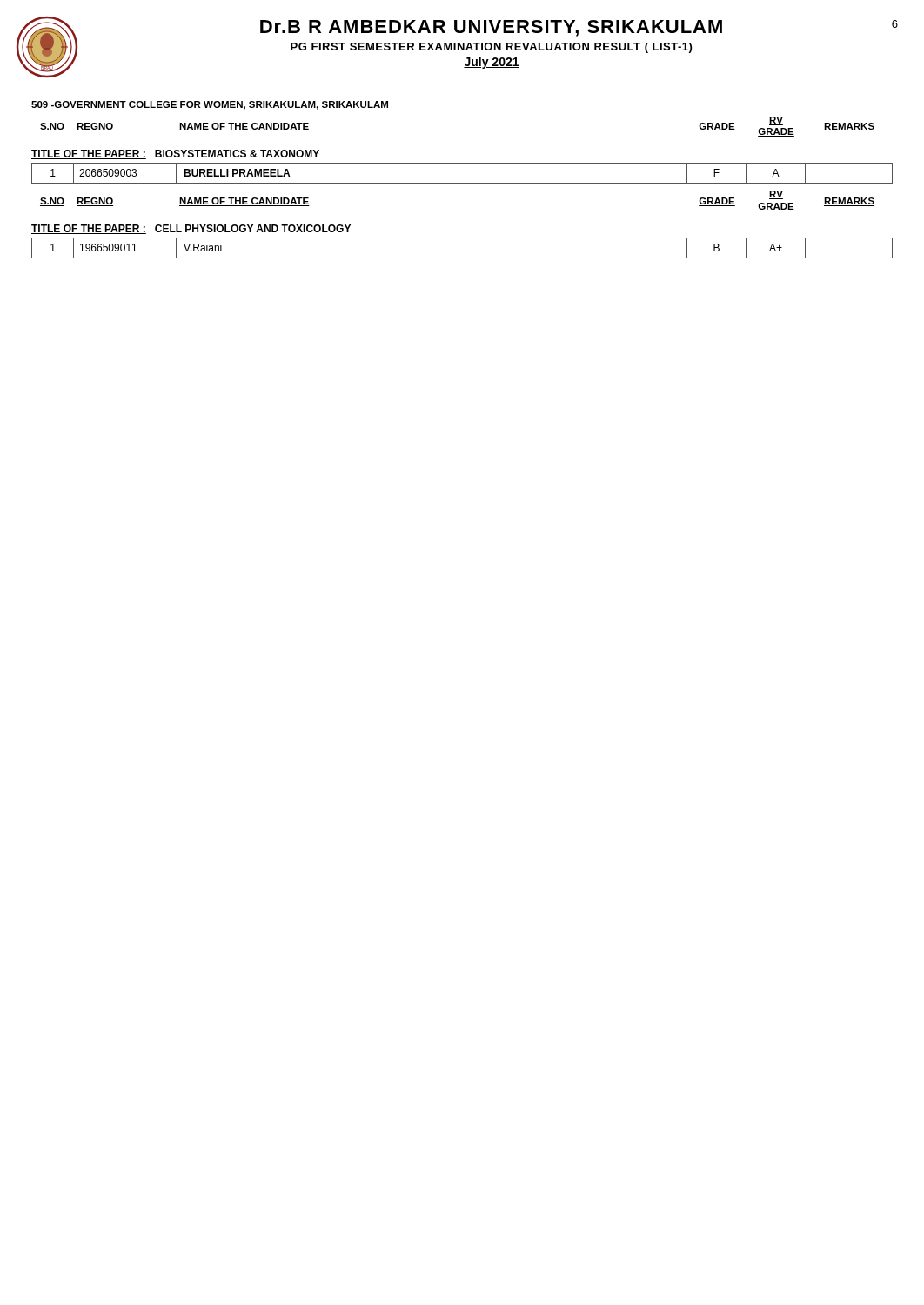The width and height of the screenshot is (924, 1305).
Task: Select the table that reads "BURELLI PRAMEELA"
Action: click(462, 174)
